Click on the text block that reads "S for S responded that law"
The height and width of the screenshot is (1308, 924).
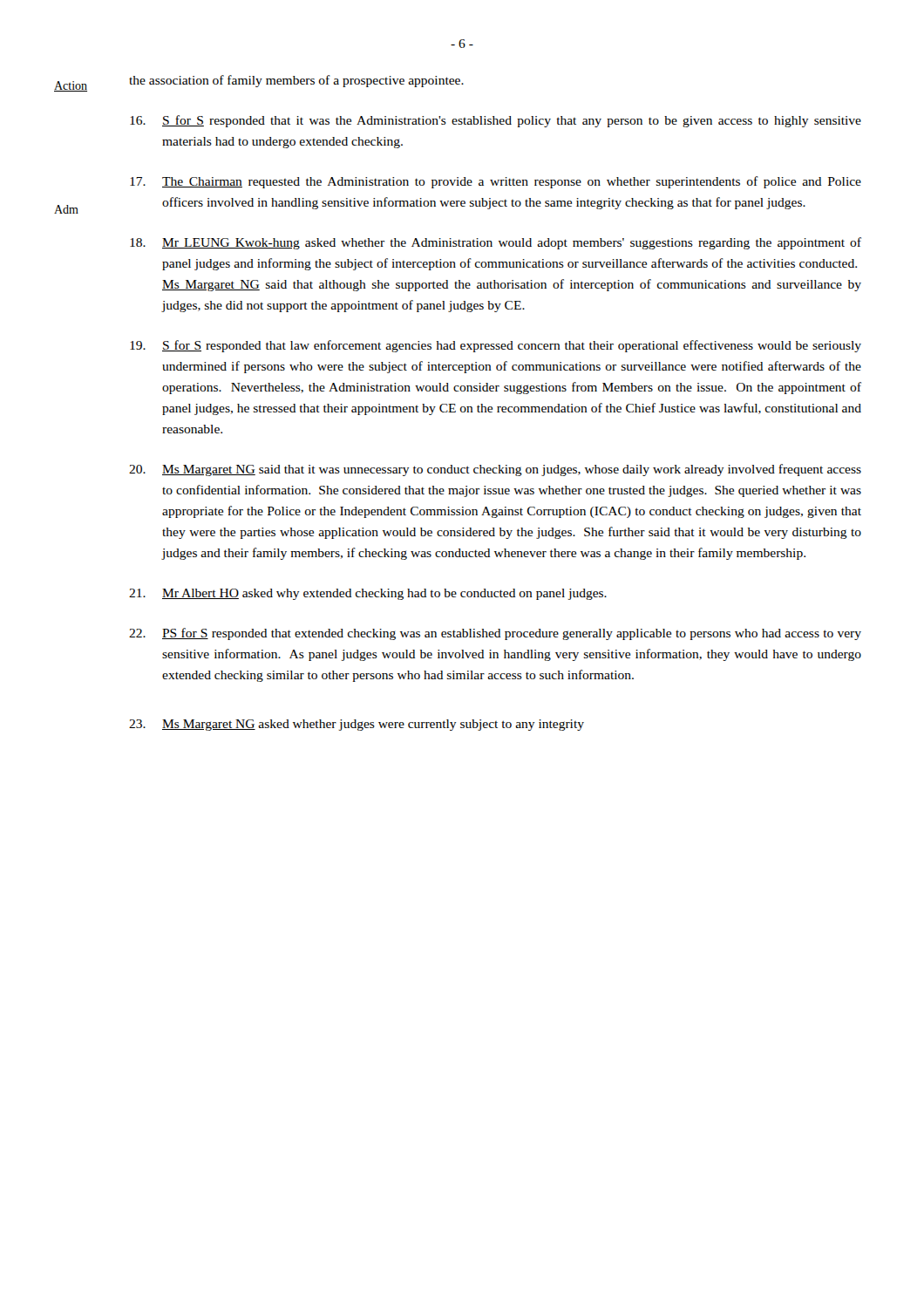(x=495, y=387)
